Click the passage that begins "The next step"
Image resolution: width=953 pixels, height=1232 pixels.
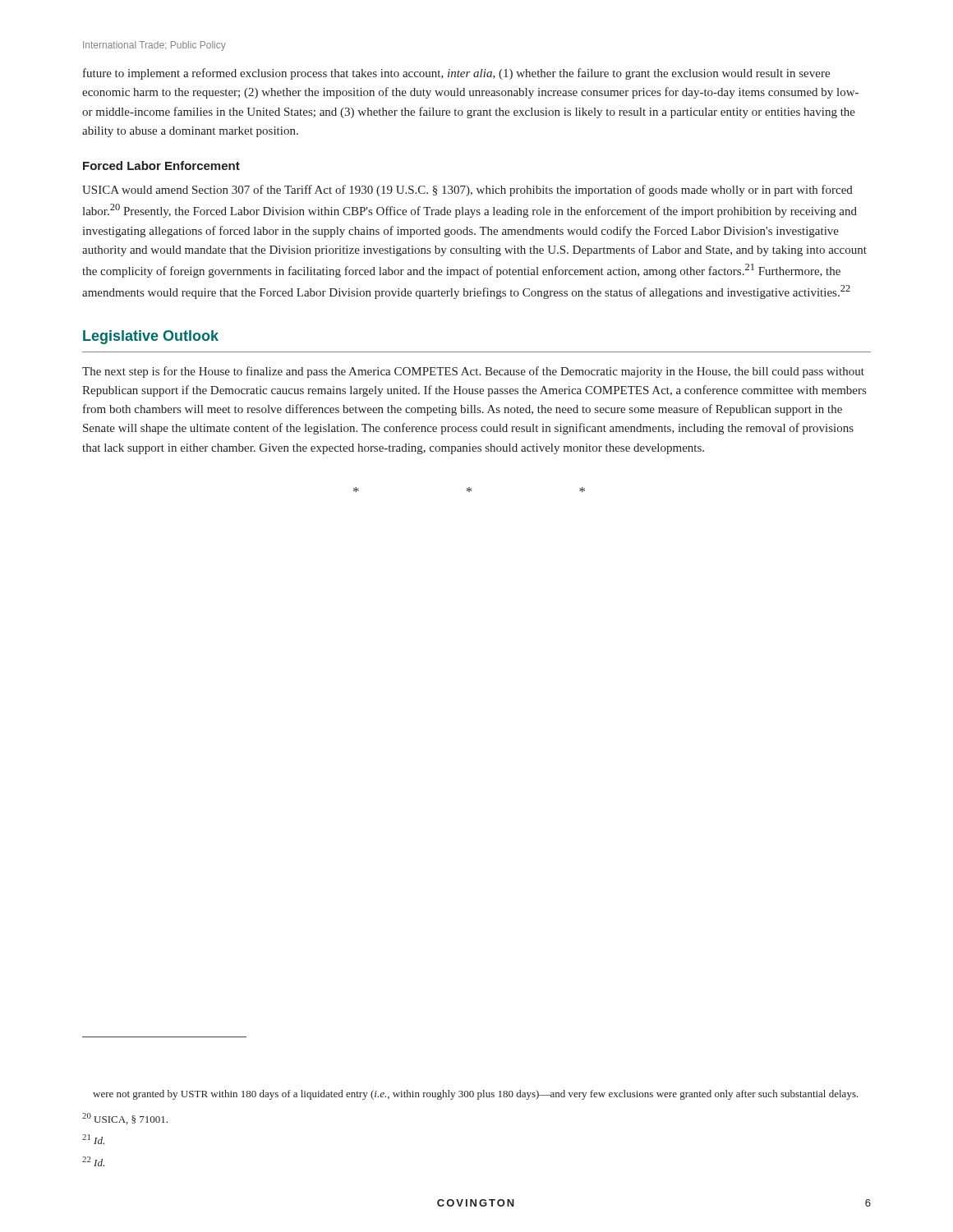[x=474, y=409]
